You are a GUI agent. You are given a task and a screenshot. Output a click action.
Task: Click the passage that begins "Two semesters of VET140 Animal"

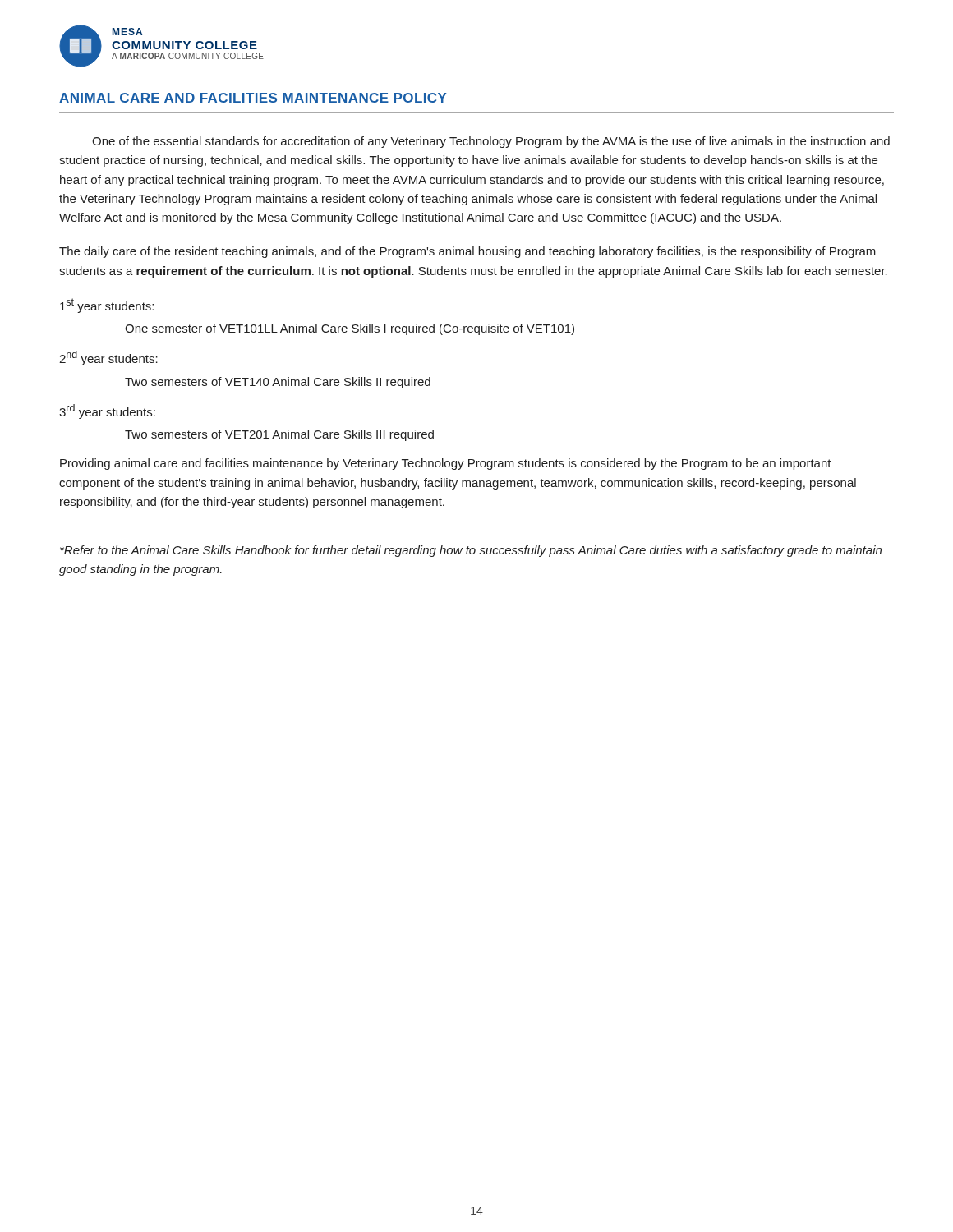point(278,381)
